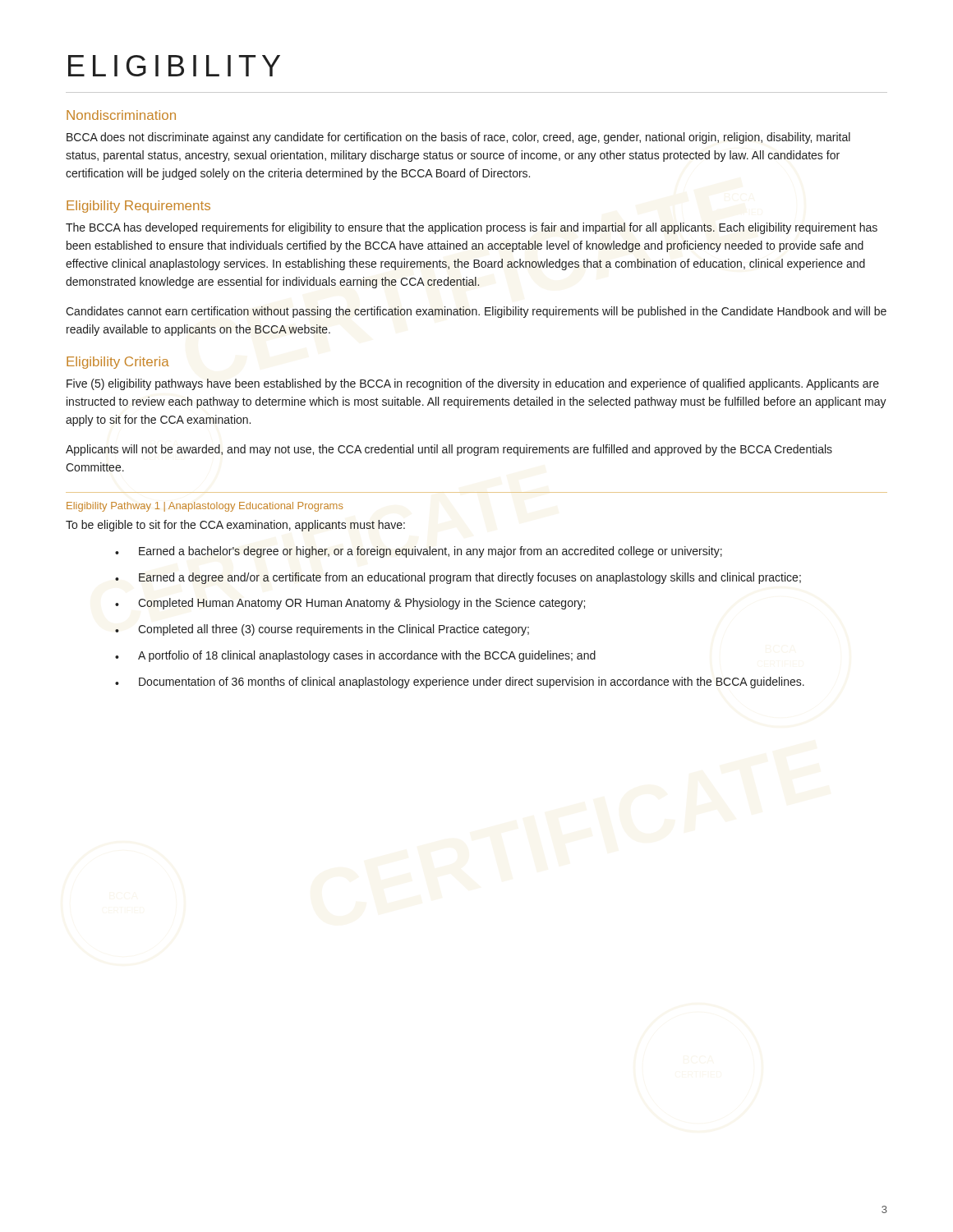Click the passage that begins "• Completed Human Anatomy OR Human"

tap(351, 605)
